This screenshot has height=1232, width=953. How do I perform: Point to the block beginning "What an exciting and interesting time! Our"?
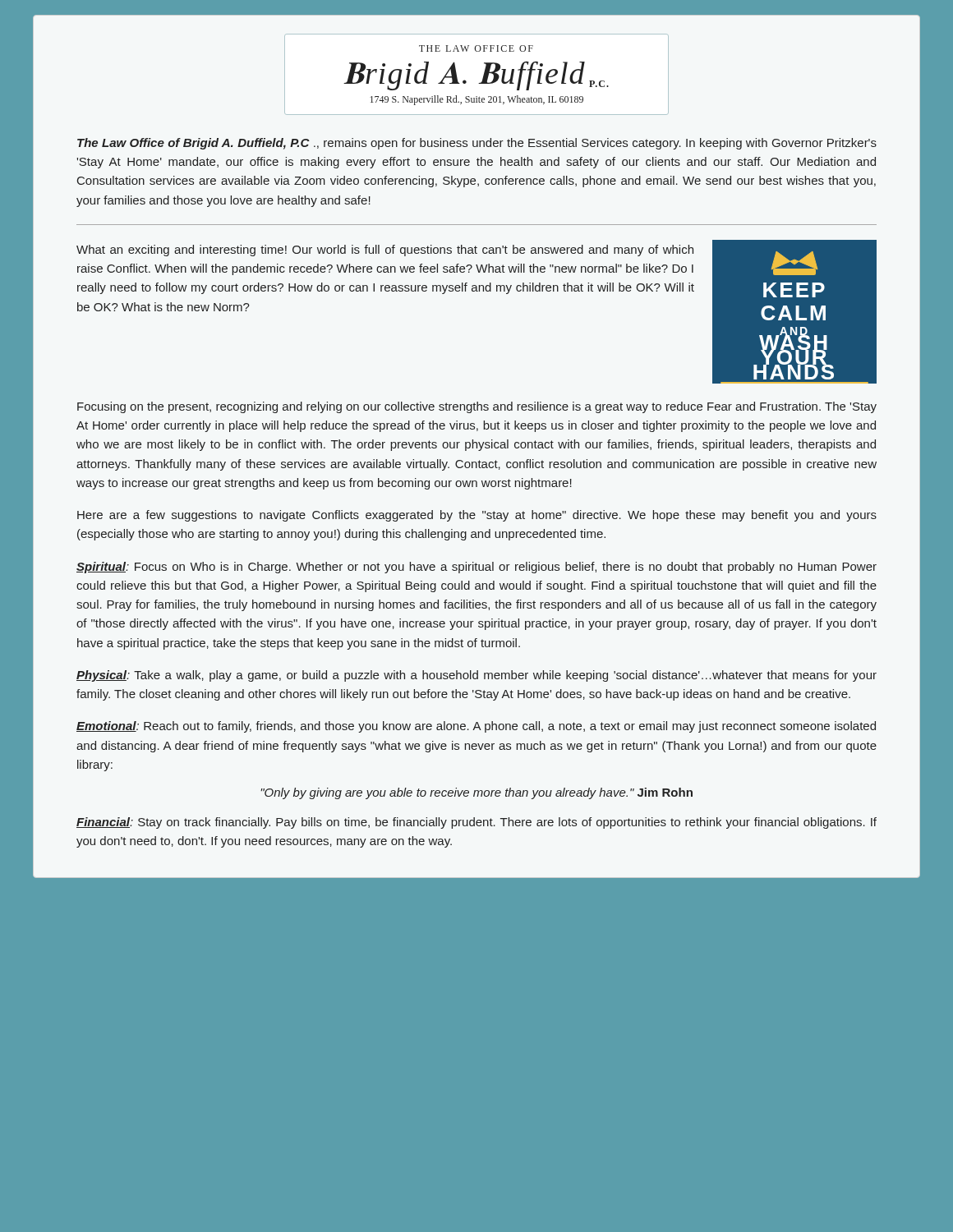tap(385, 278)
